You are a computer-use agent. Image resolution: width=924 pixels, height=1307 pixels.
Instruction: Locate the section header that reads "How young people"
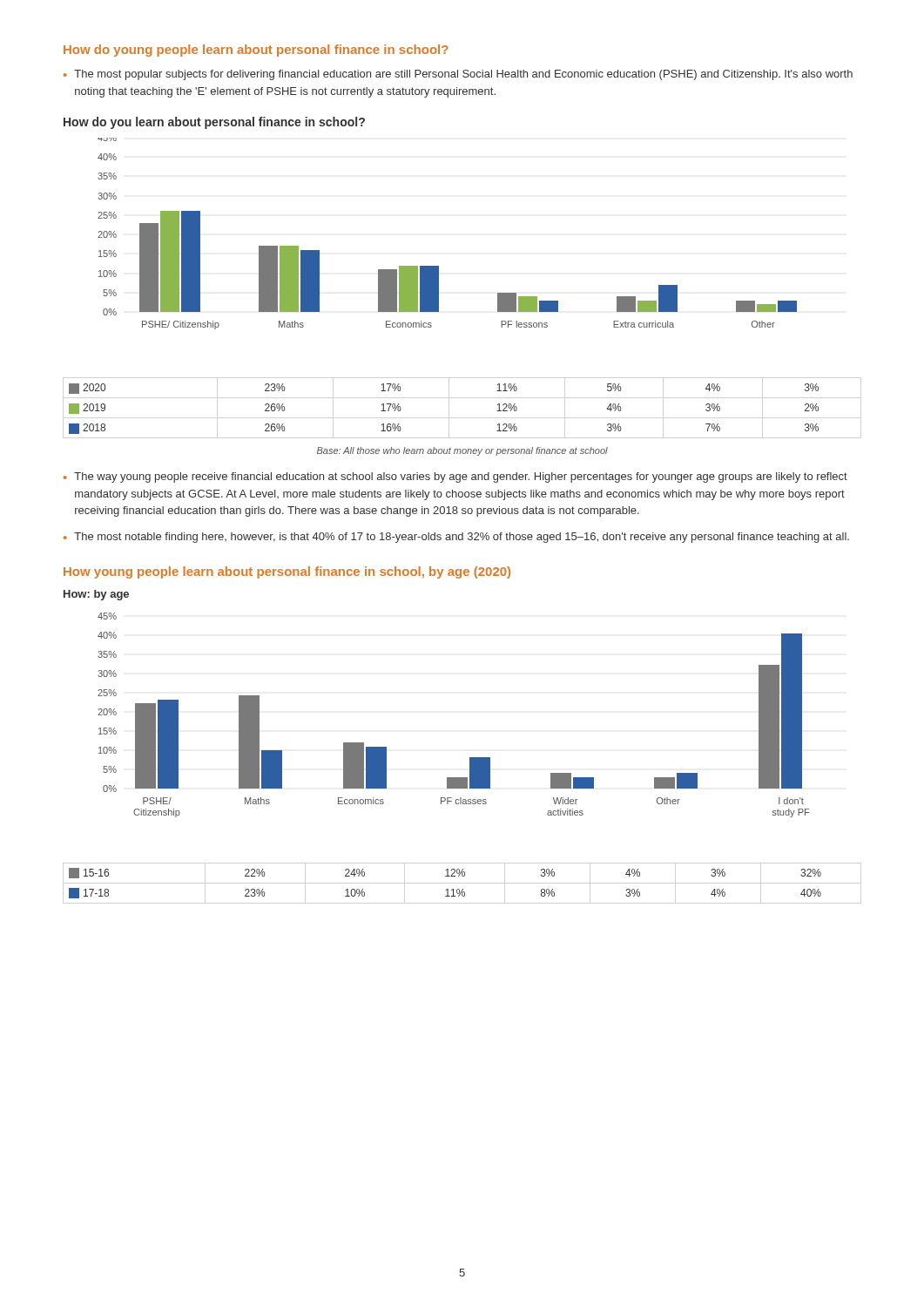pyautogui.click(x=287, y=571)
